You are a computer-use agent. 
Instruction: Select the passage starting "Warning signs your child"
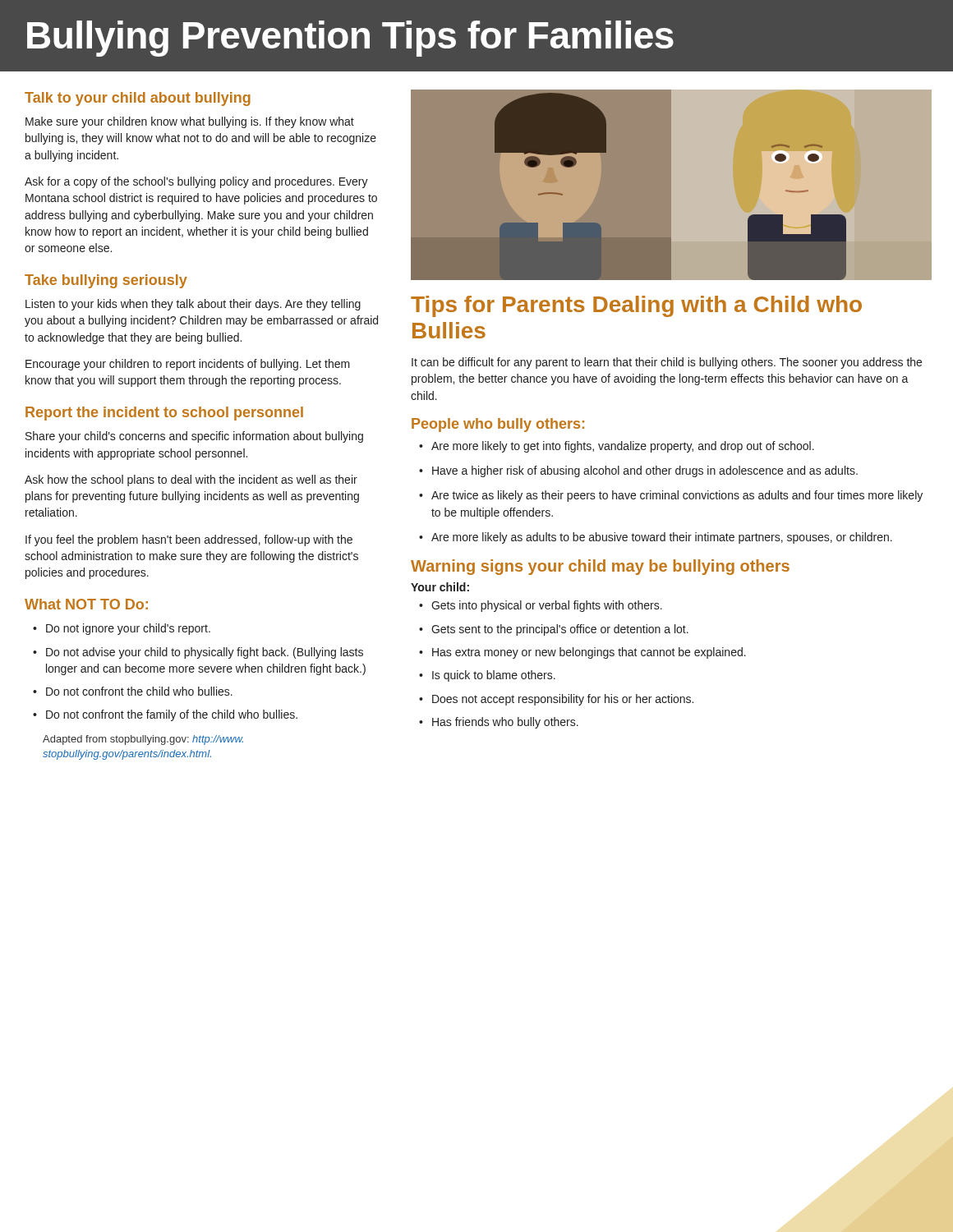[600, 567]
